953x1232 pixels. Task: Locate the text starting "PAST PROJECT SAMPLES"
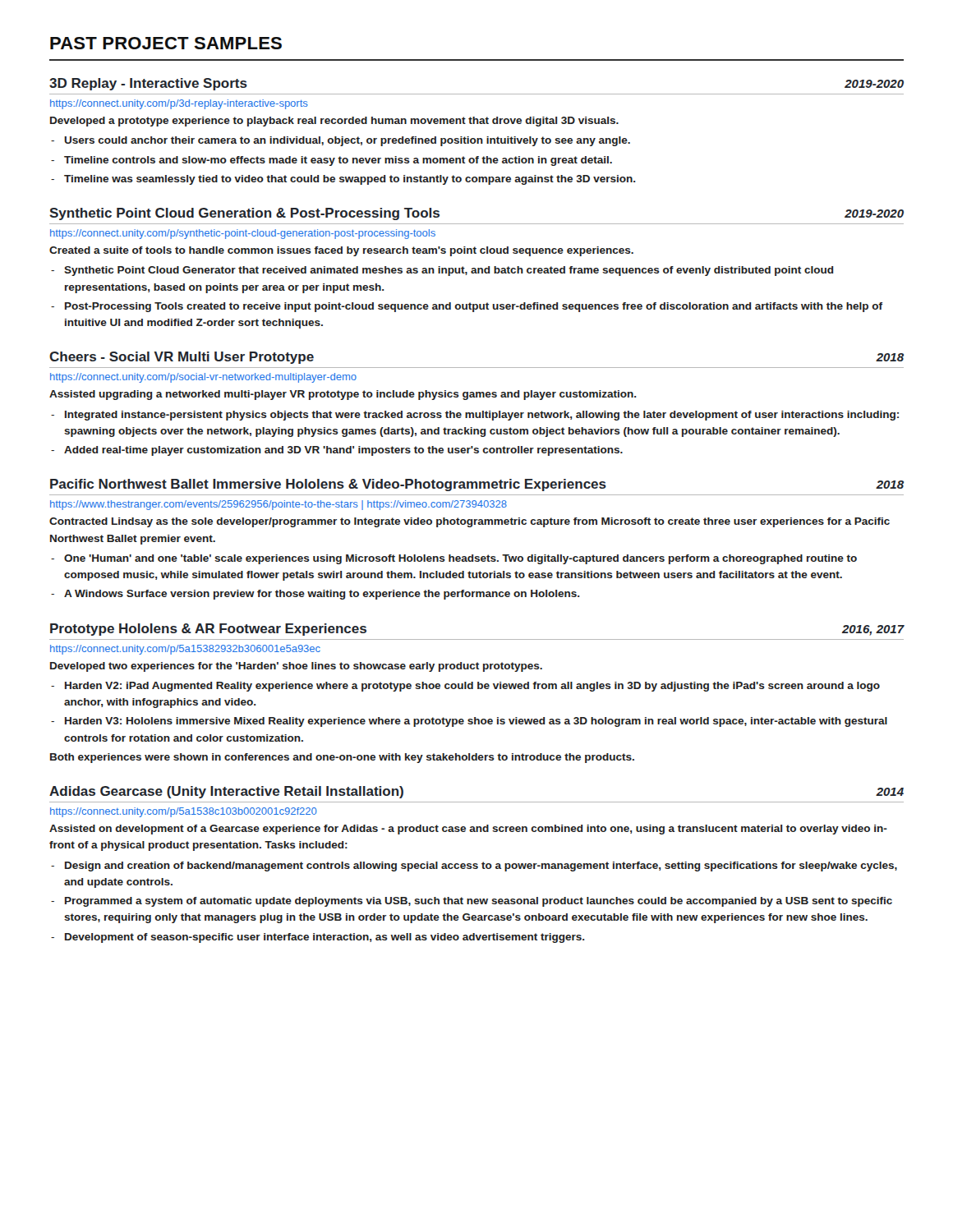point(166,44)
